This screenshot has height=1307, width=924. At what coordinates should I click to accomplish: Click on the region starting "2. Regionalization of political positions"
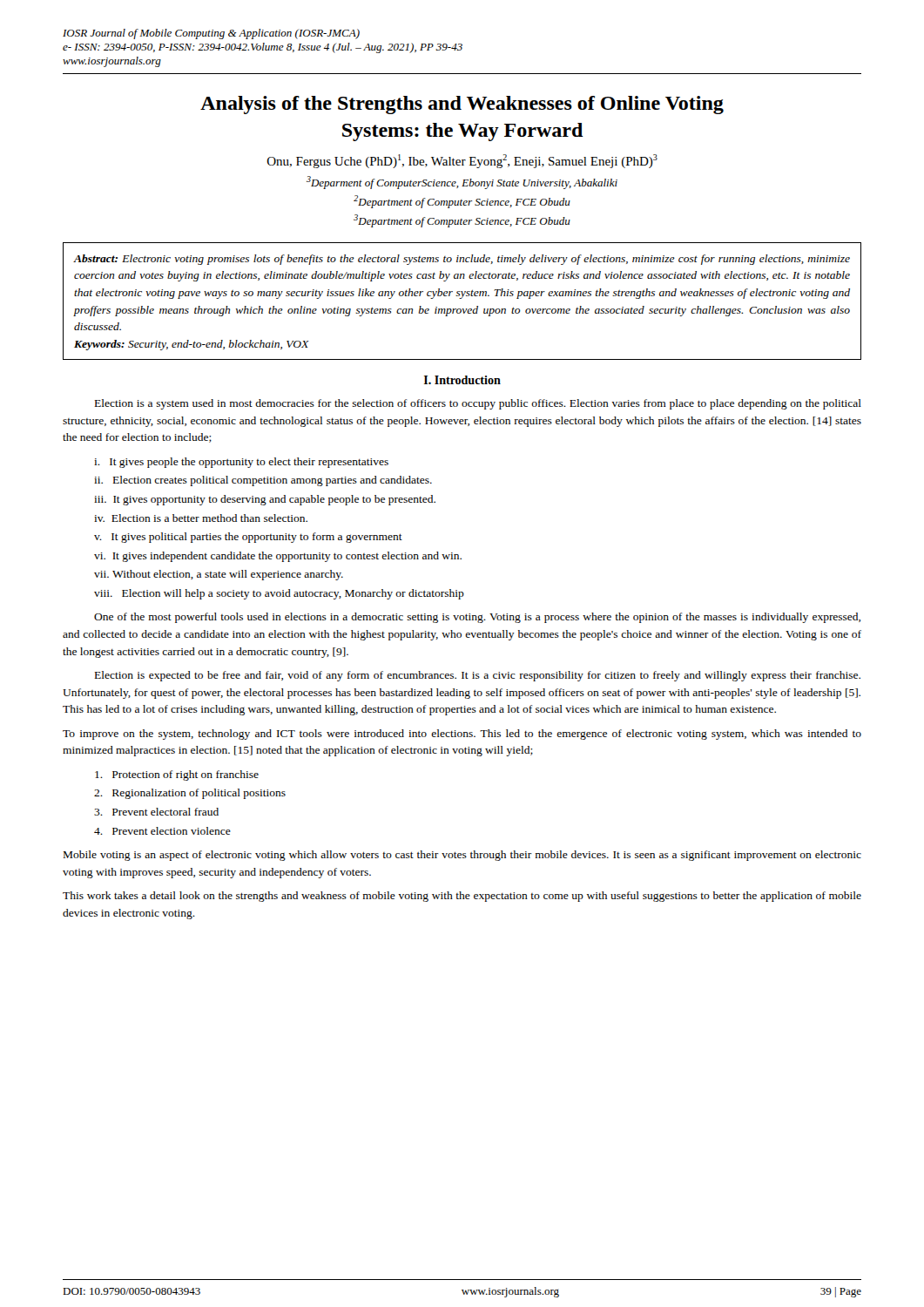190,793
